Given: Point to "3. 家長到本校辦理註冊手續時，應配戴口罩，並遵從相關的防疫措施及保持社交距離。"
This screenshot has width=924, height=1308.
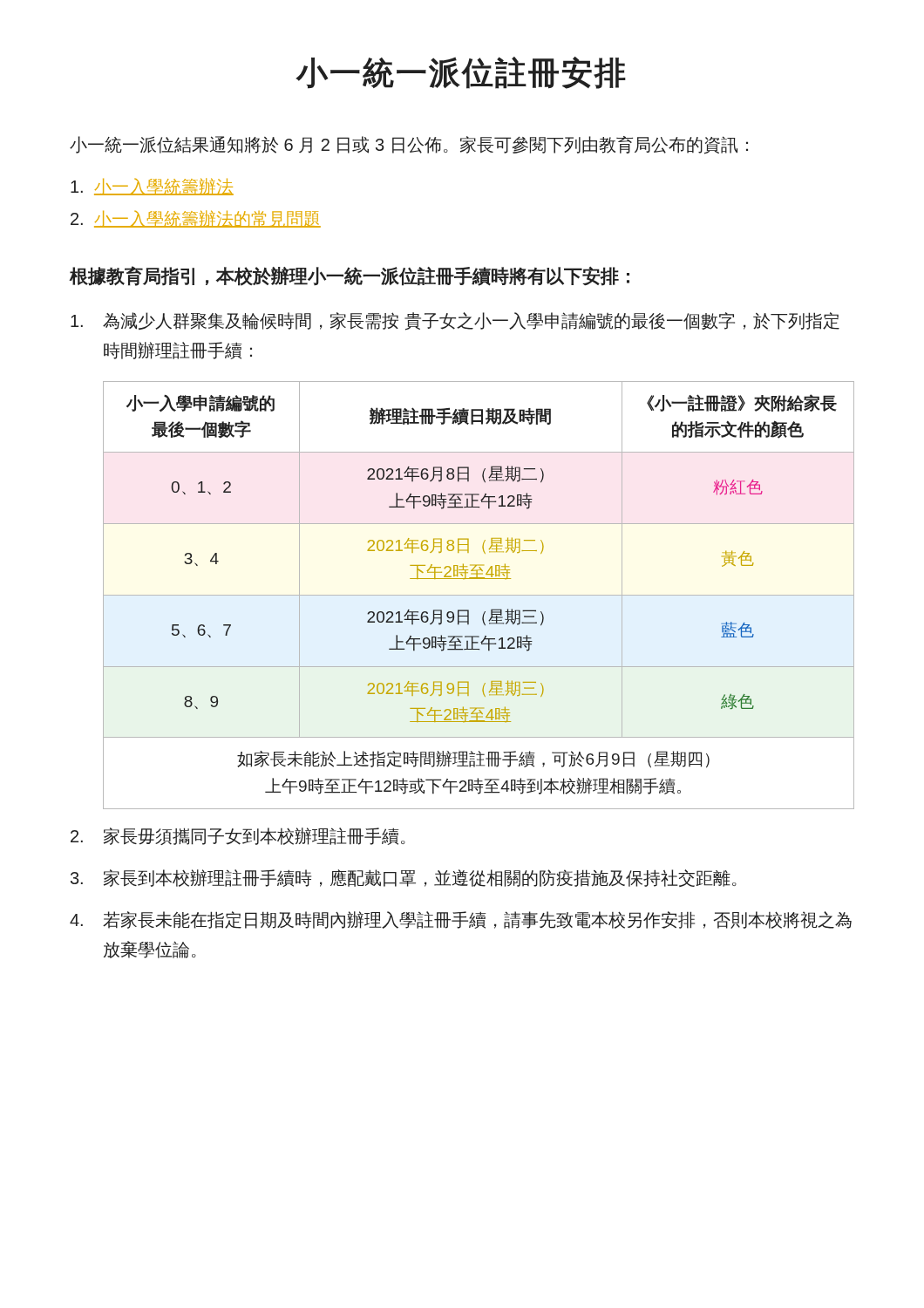Looking at the screenshot, I should (x=462, y=878).
